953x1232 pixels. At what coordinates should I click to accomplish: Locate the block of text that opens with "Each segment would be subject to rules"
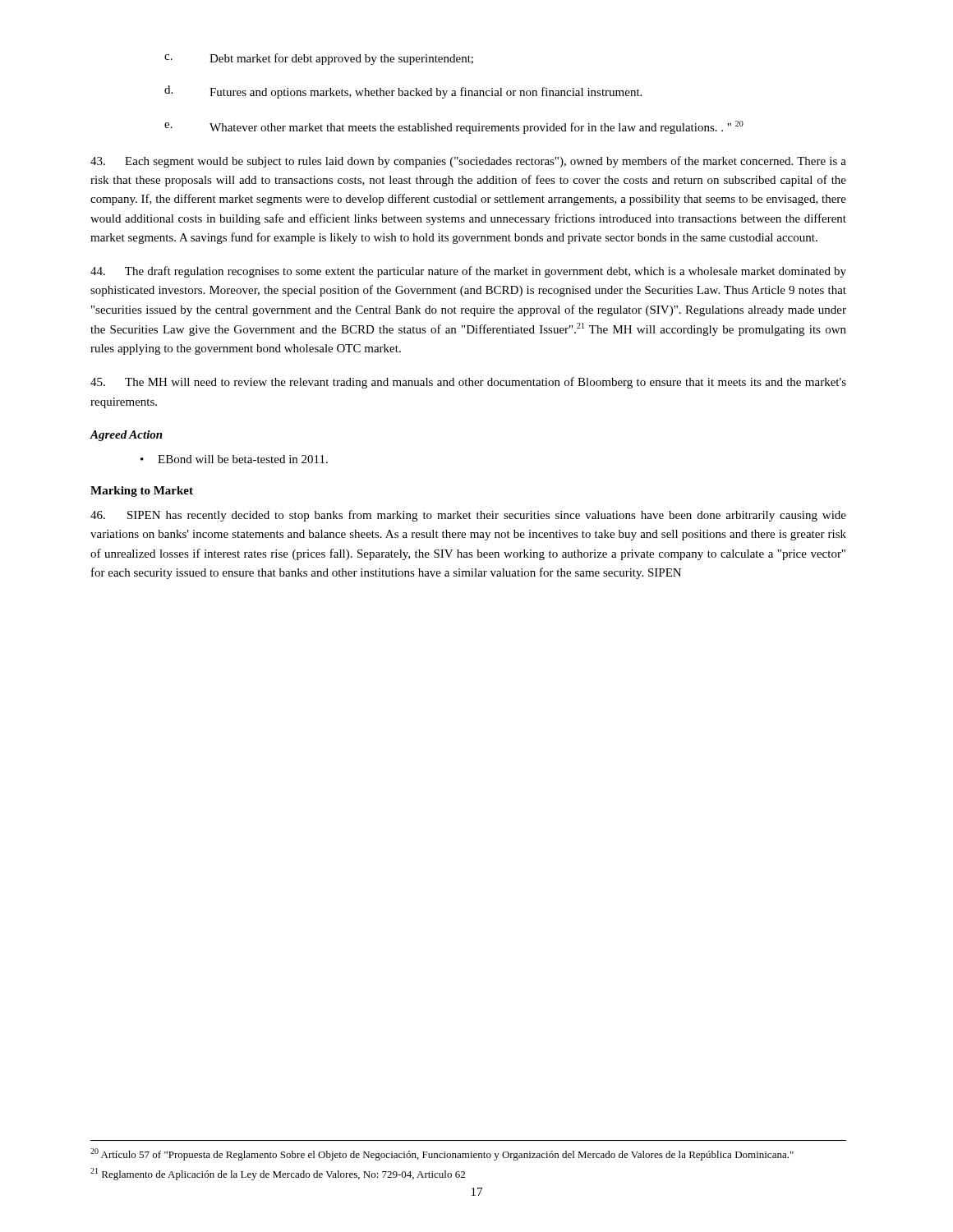(468, 198)
